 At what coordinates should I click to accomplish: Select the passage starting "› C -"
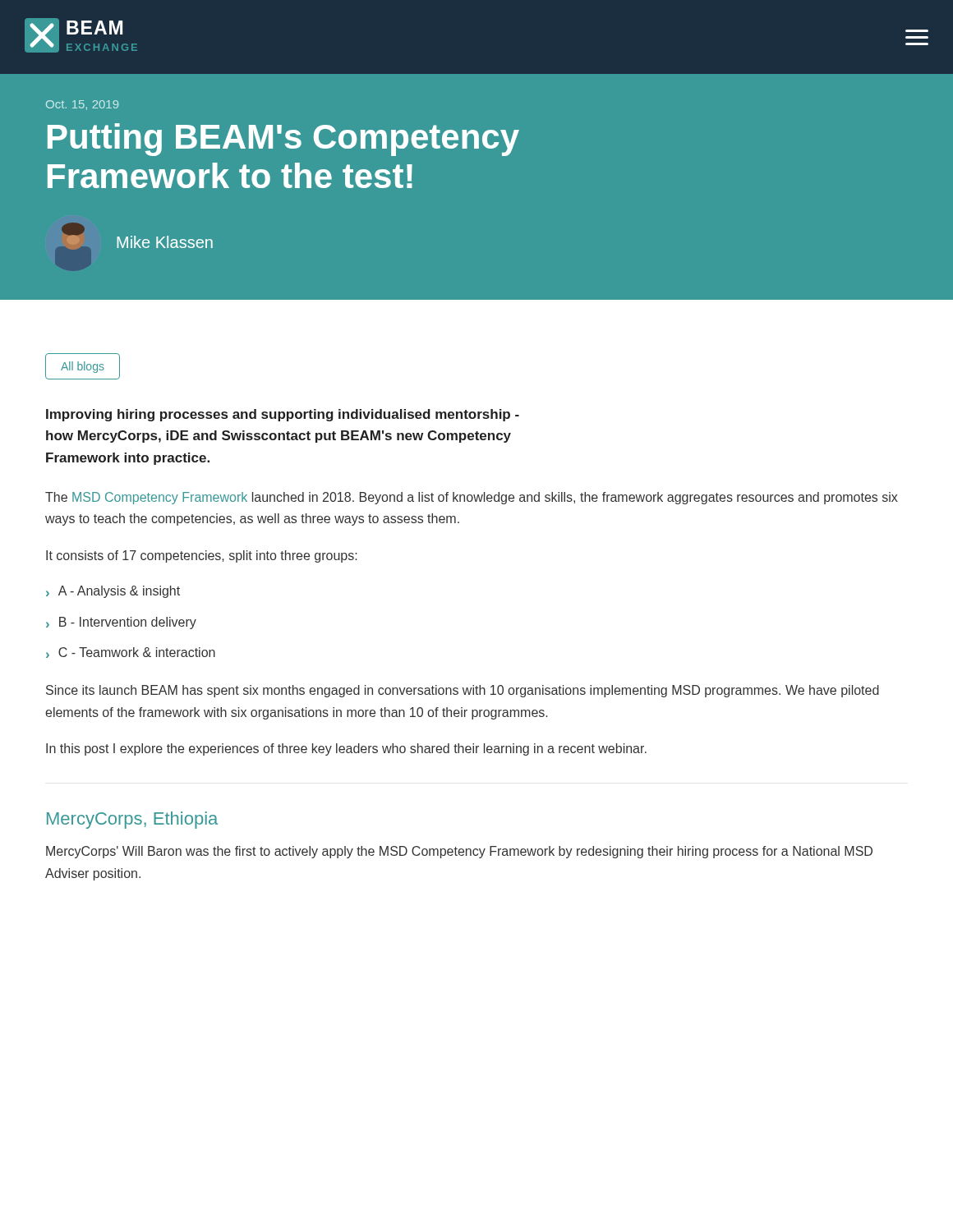[130, 654]
